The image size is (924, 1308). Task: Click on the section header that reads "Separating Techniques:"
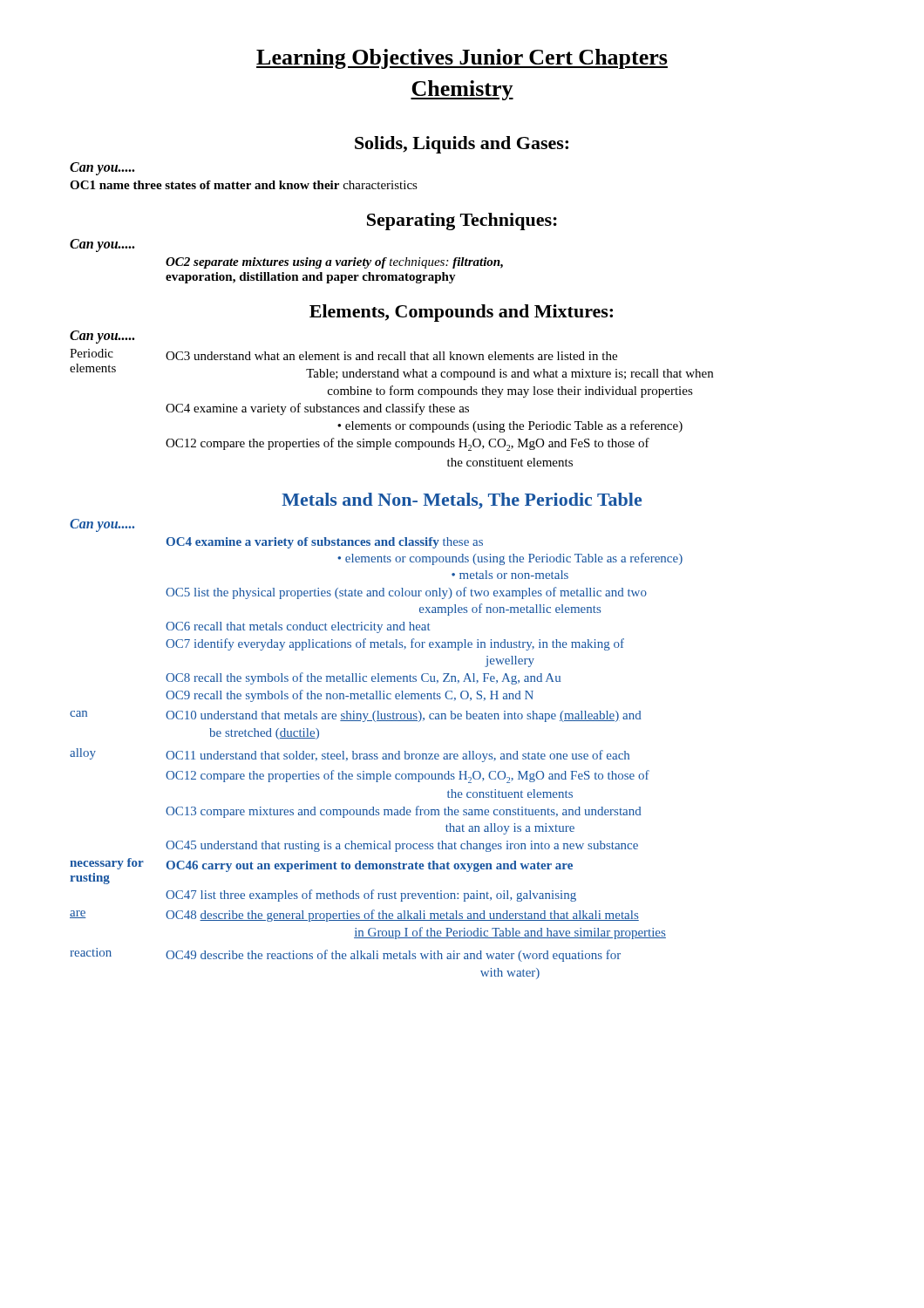tap(462, 220)
